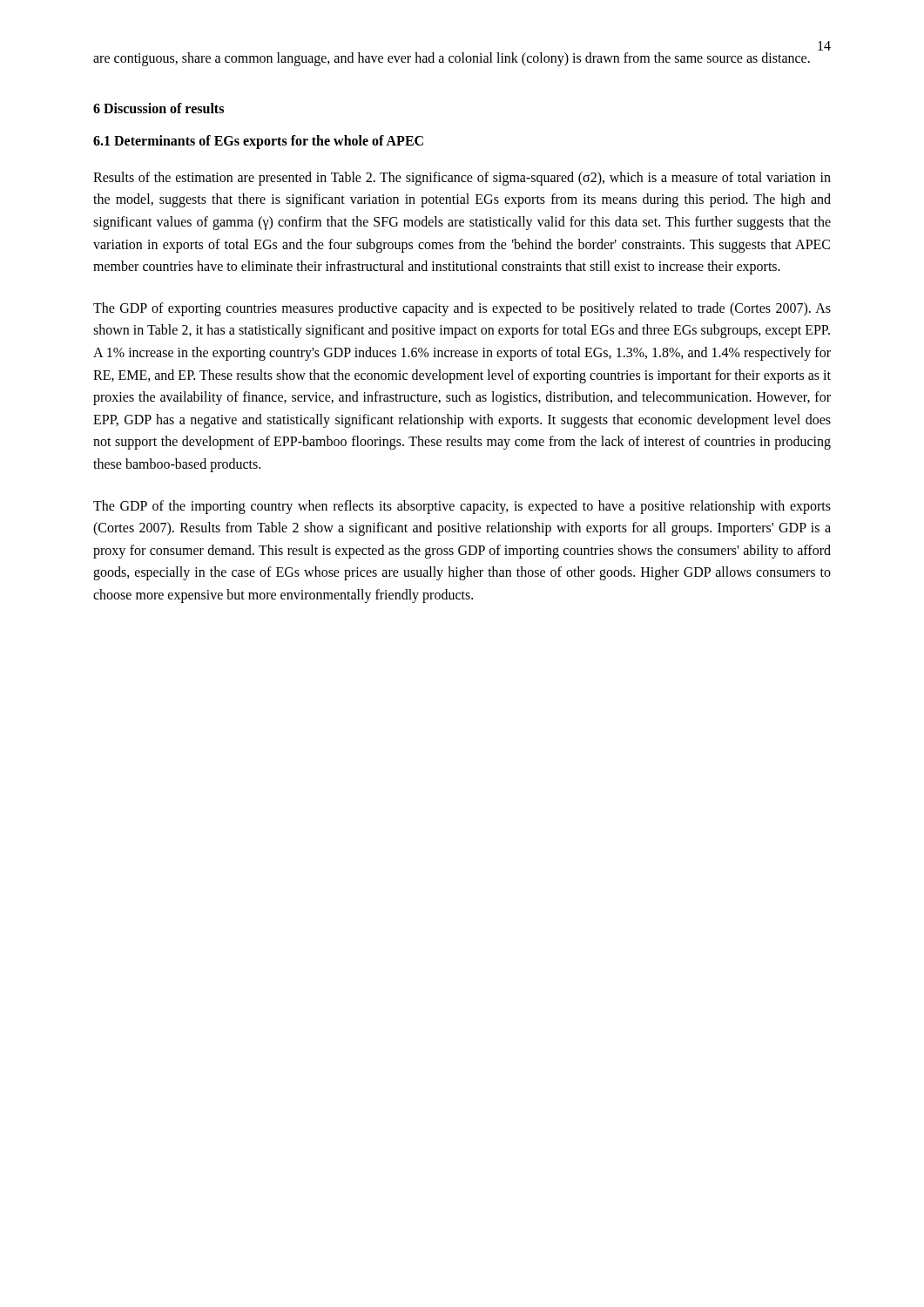This screenshot has height=1307, width=924.
Task: Navigate to the text starting "6 Discussion of results"
Action: pos(159,108)
